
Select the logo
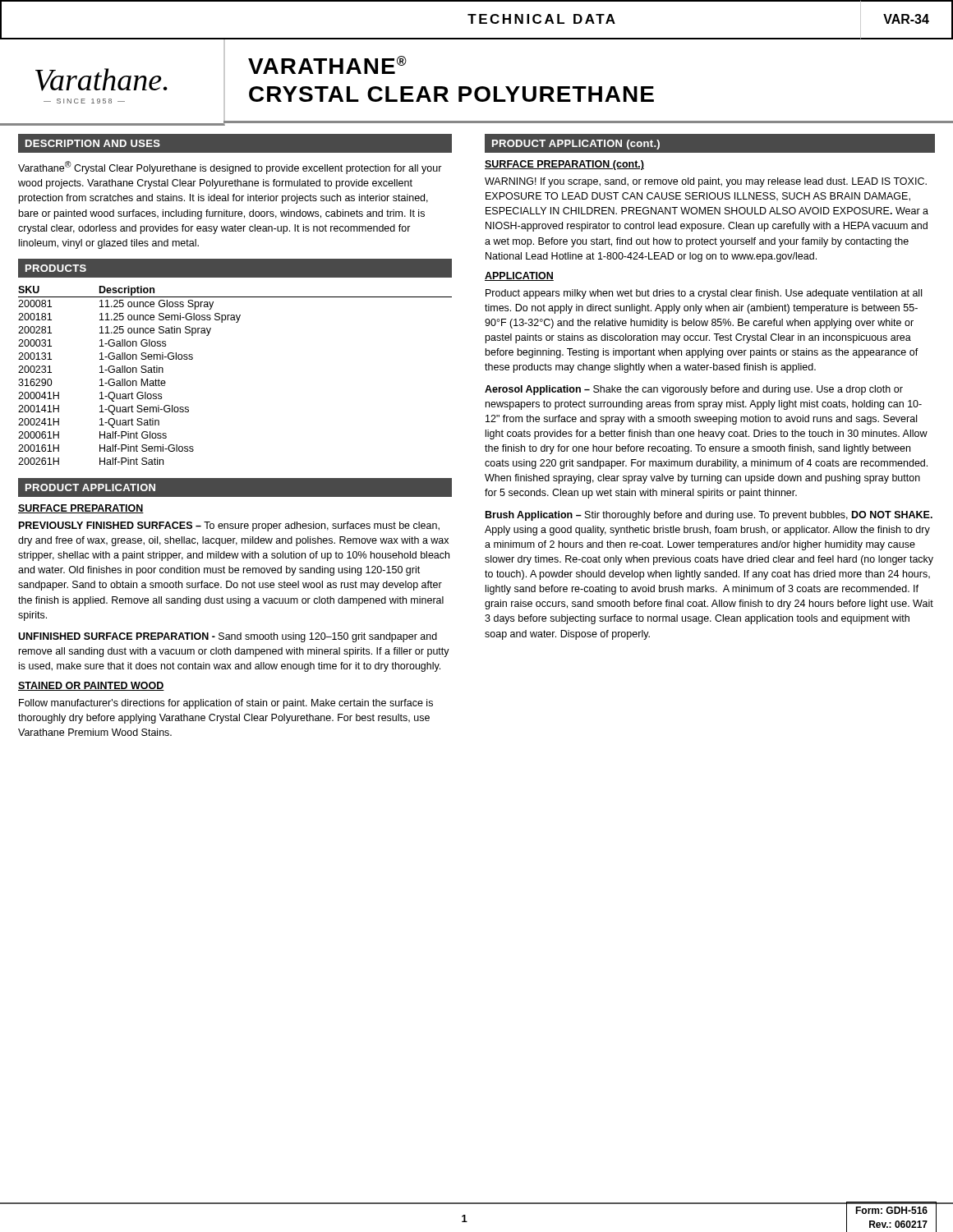(x=113, y=83)
